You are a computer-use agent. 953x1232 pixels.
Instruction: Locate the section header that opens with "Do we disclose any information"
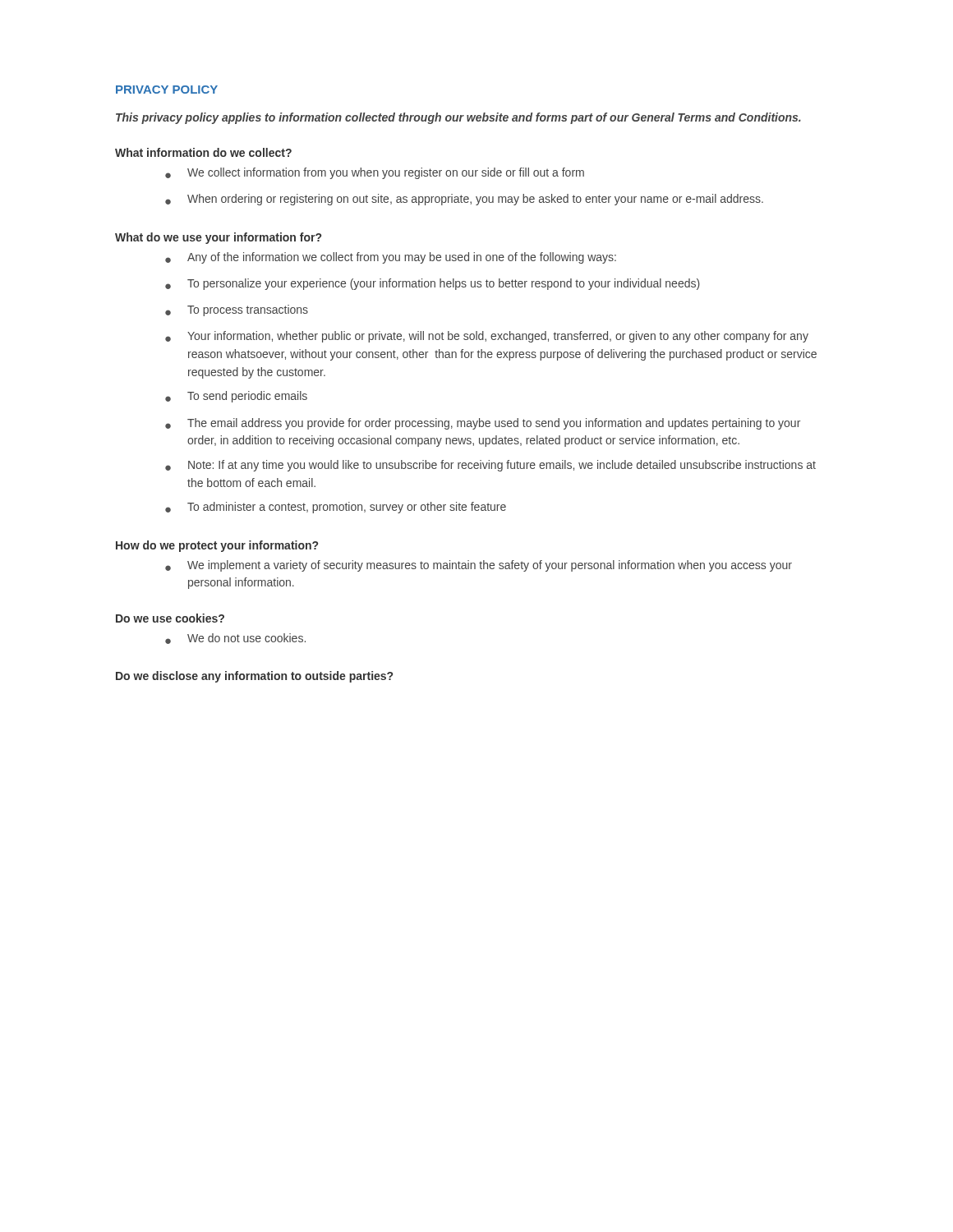[x=254, y=676]
